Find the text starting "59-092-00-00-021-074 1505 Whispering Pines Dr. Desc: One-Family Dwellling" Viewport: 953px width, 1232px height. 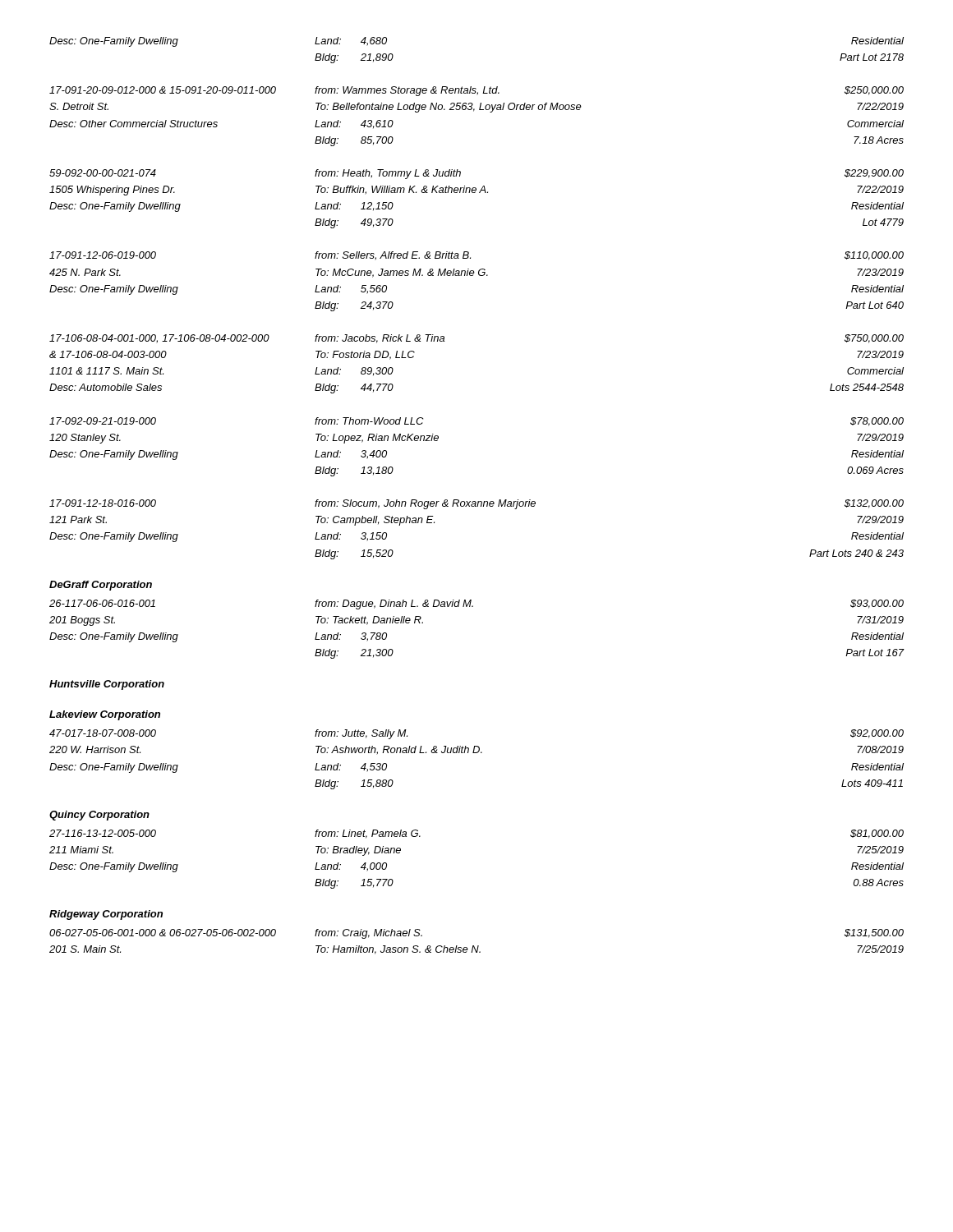click(476, 198)
